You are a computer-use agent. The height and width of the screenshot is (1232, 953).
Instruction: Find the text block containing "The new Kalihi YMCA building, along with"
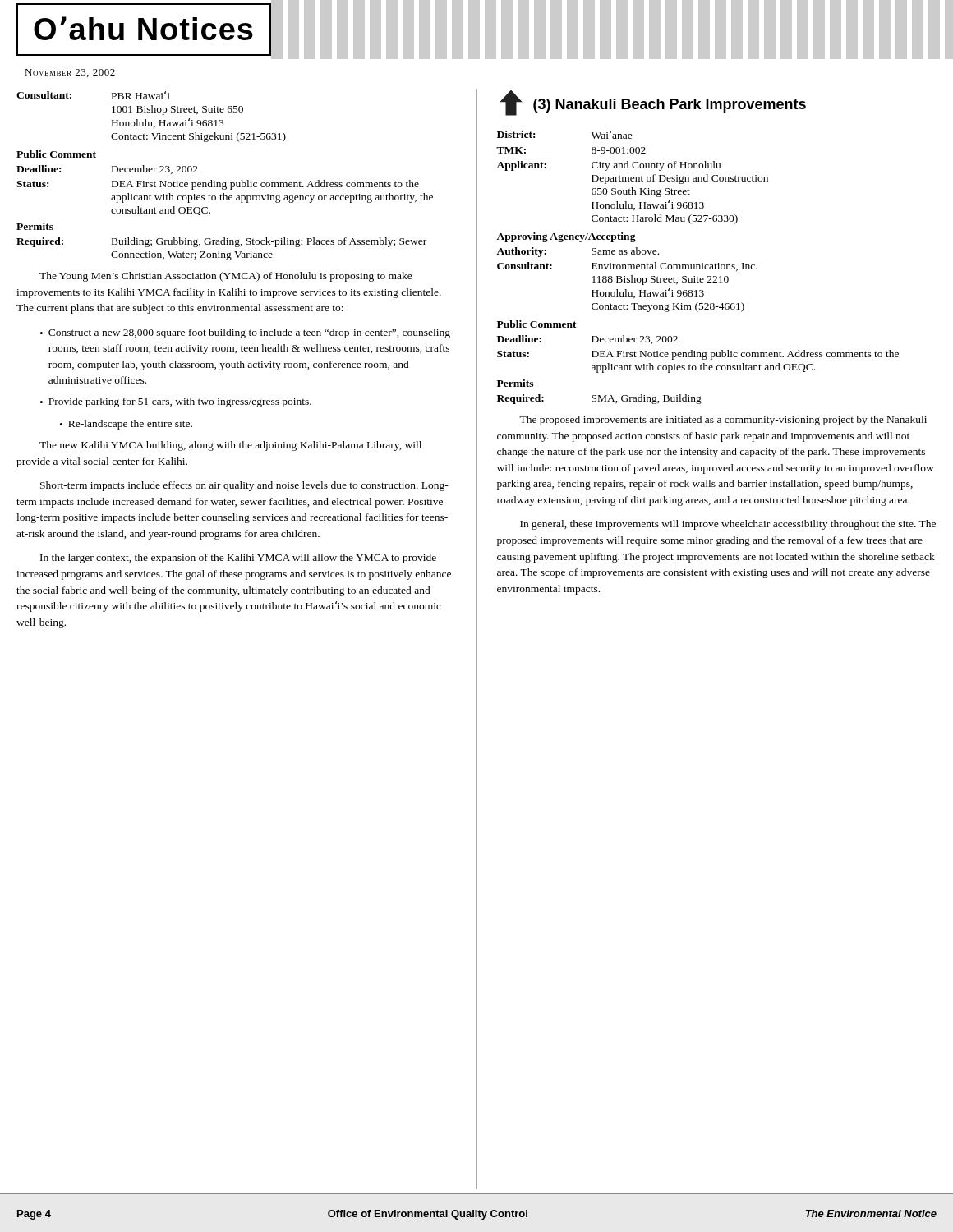[219, 453]
